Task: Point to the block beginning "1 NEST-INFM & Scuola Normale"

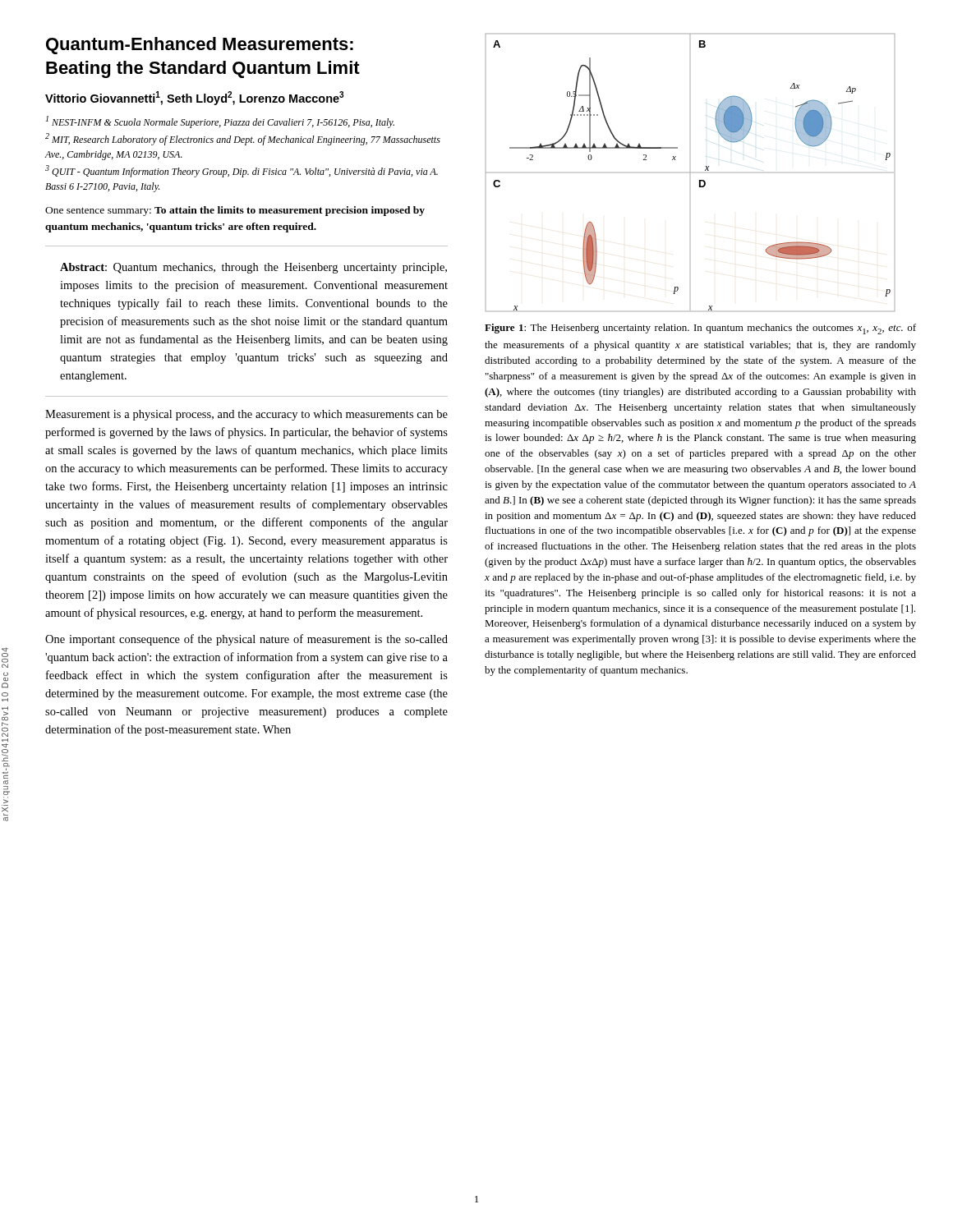Action: pos(220,121)
